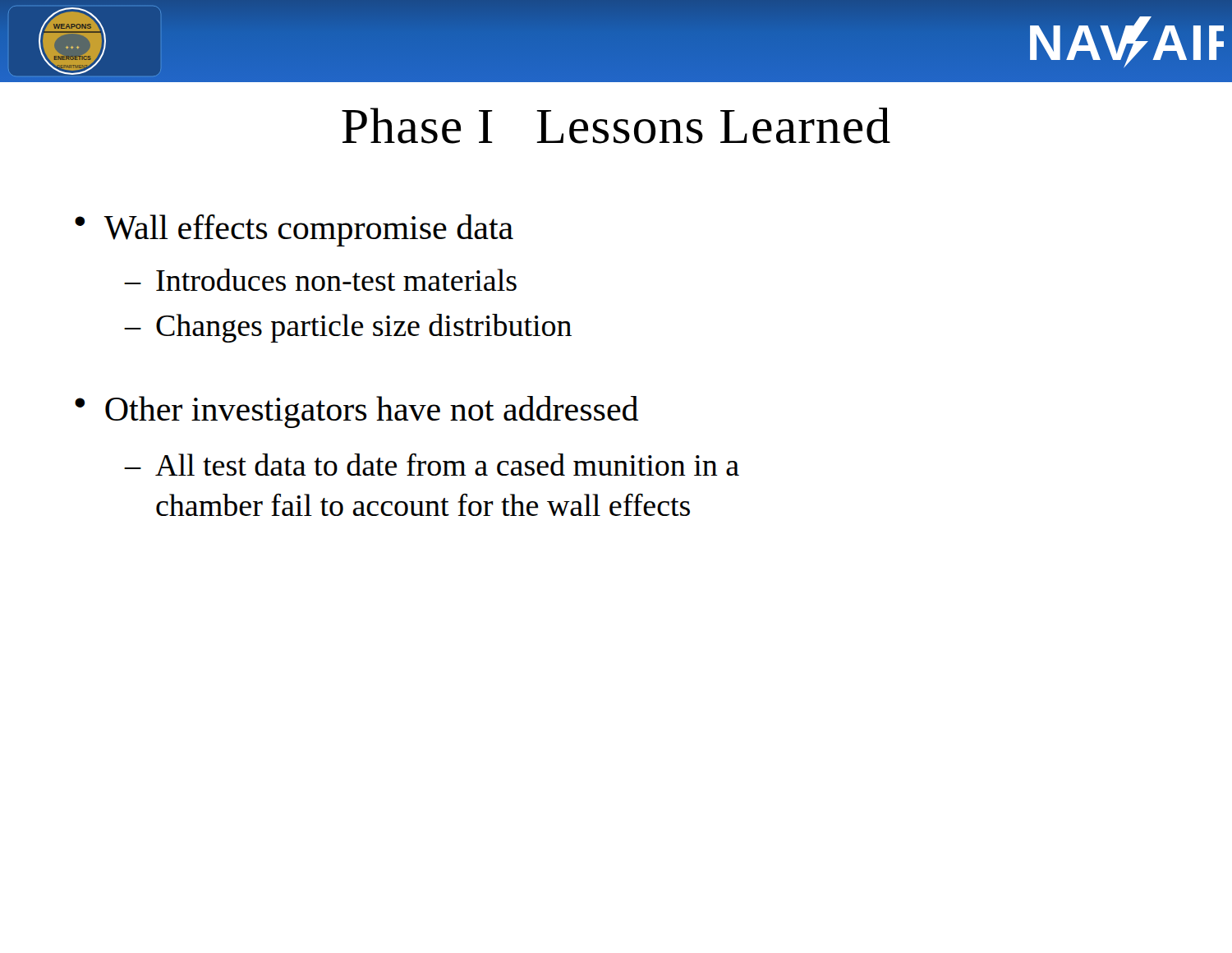
Task: Find the region starting "– All test data to date from"
Action: pyautogui.click(x=432, y=486)
